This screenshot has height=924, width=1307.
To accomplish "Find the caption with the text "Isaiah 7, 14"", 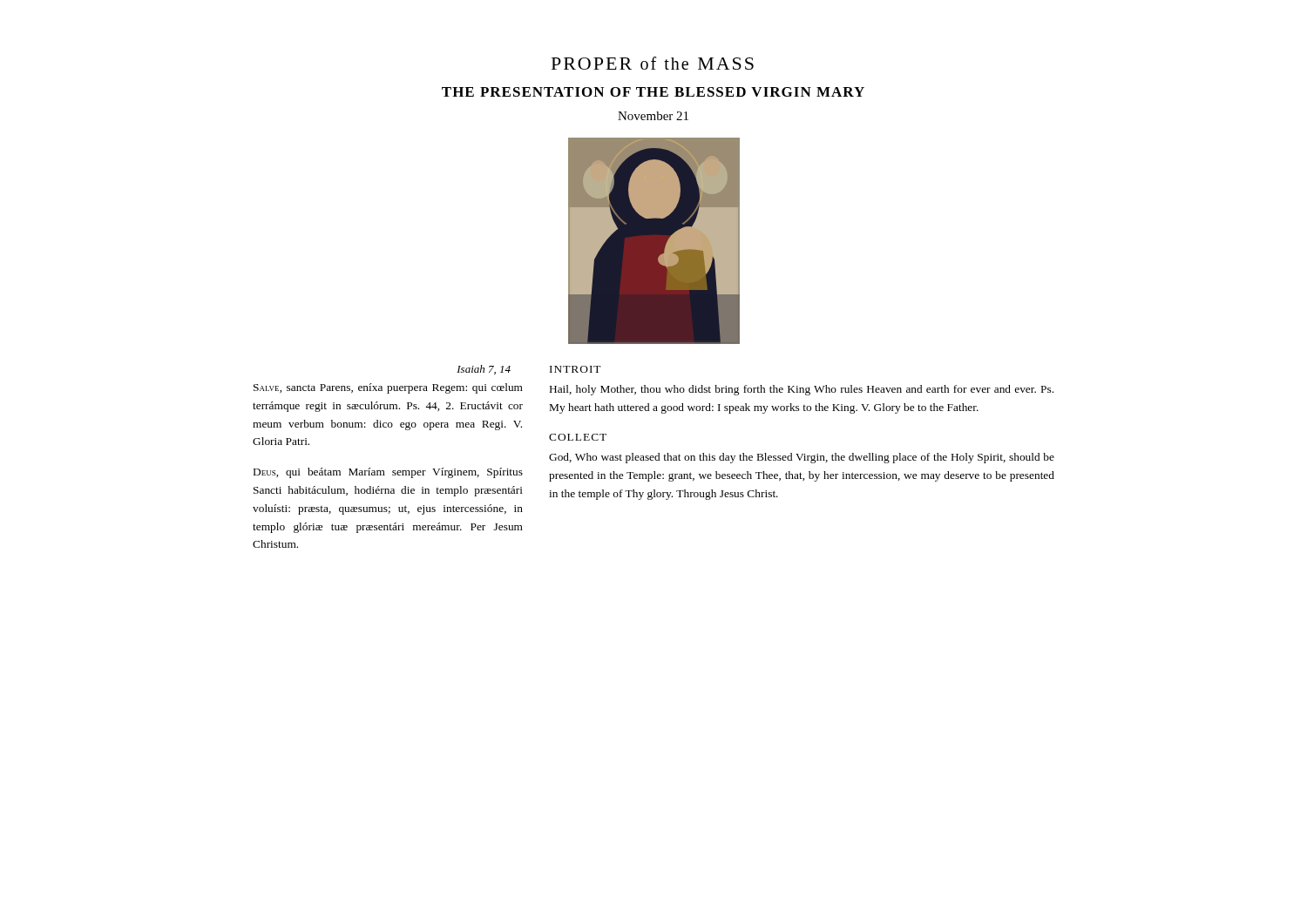I will [x=484, y=369].
